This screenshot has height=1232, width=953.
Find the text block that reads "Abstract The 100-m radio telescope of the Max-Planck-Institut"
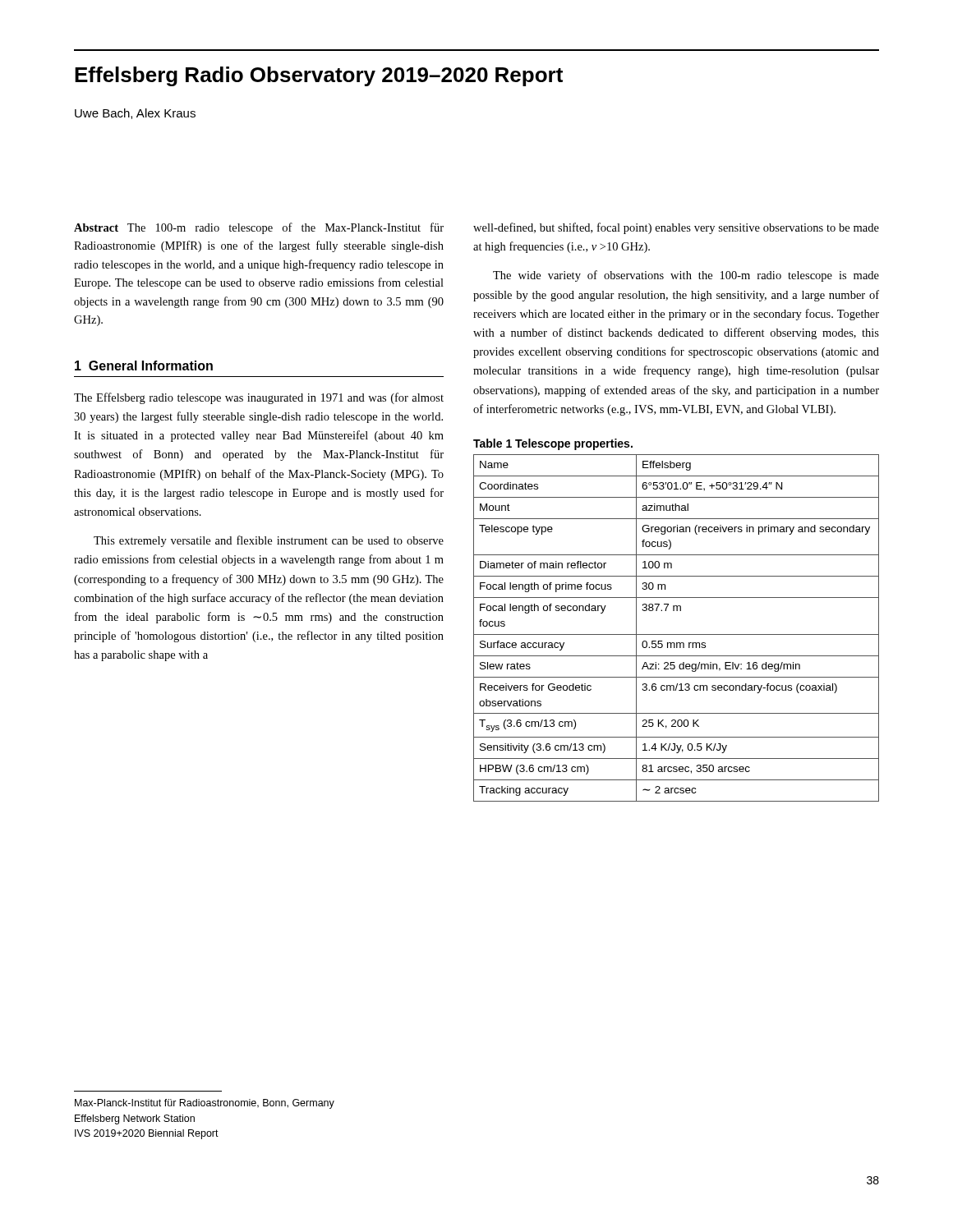pyautogui.click(x=259, y=274)
